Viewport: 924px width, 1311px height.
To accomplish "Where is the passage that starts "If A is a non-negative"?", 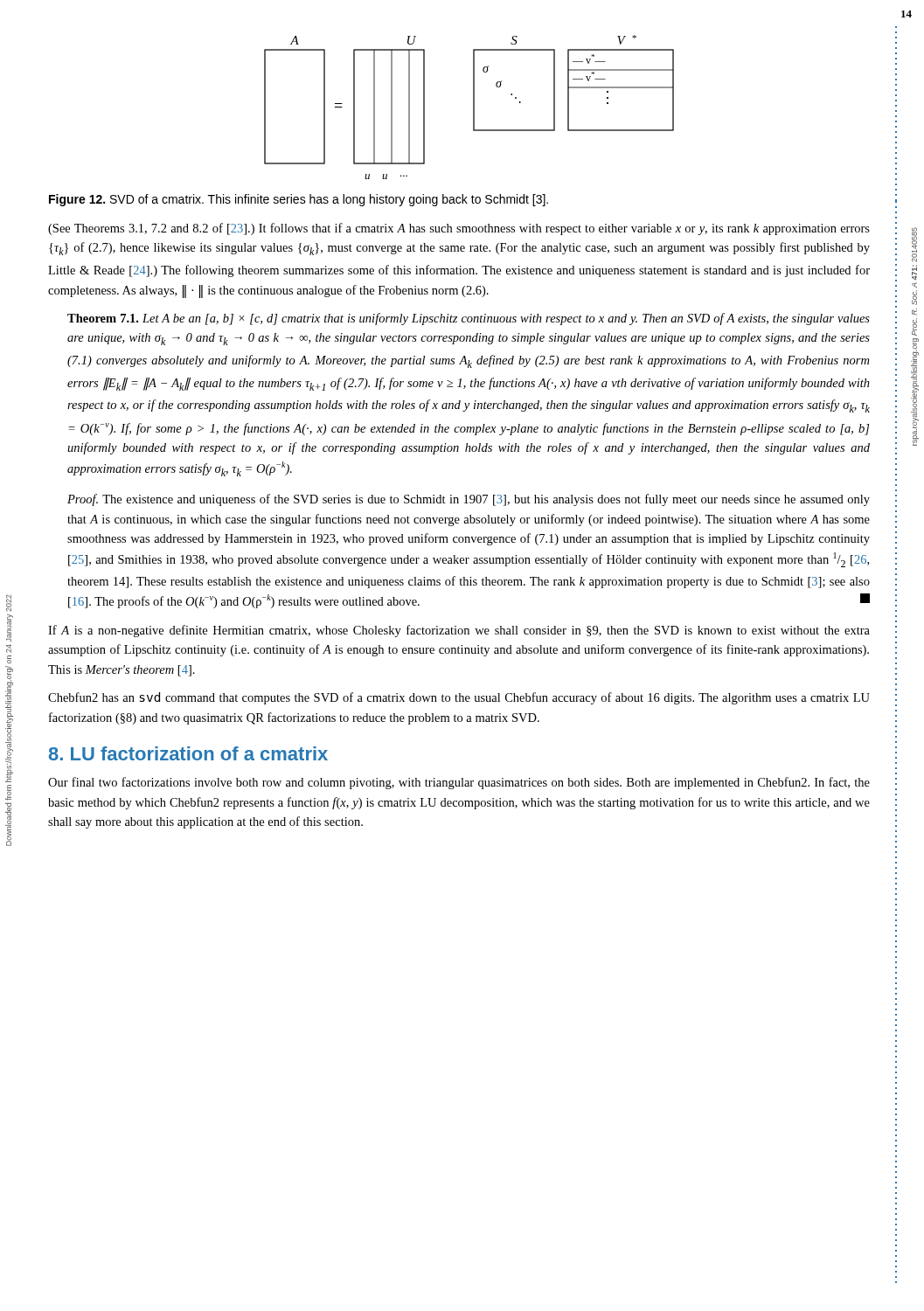I will pyautogui.click(x=459, y=650).
